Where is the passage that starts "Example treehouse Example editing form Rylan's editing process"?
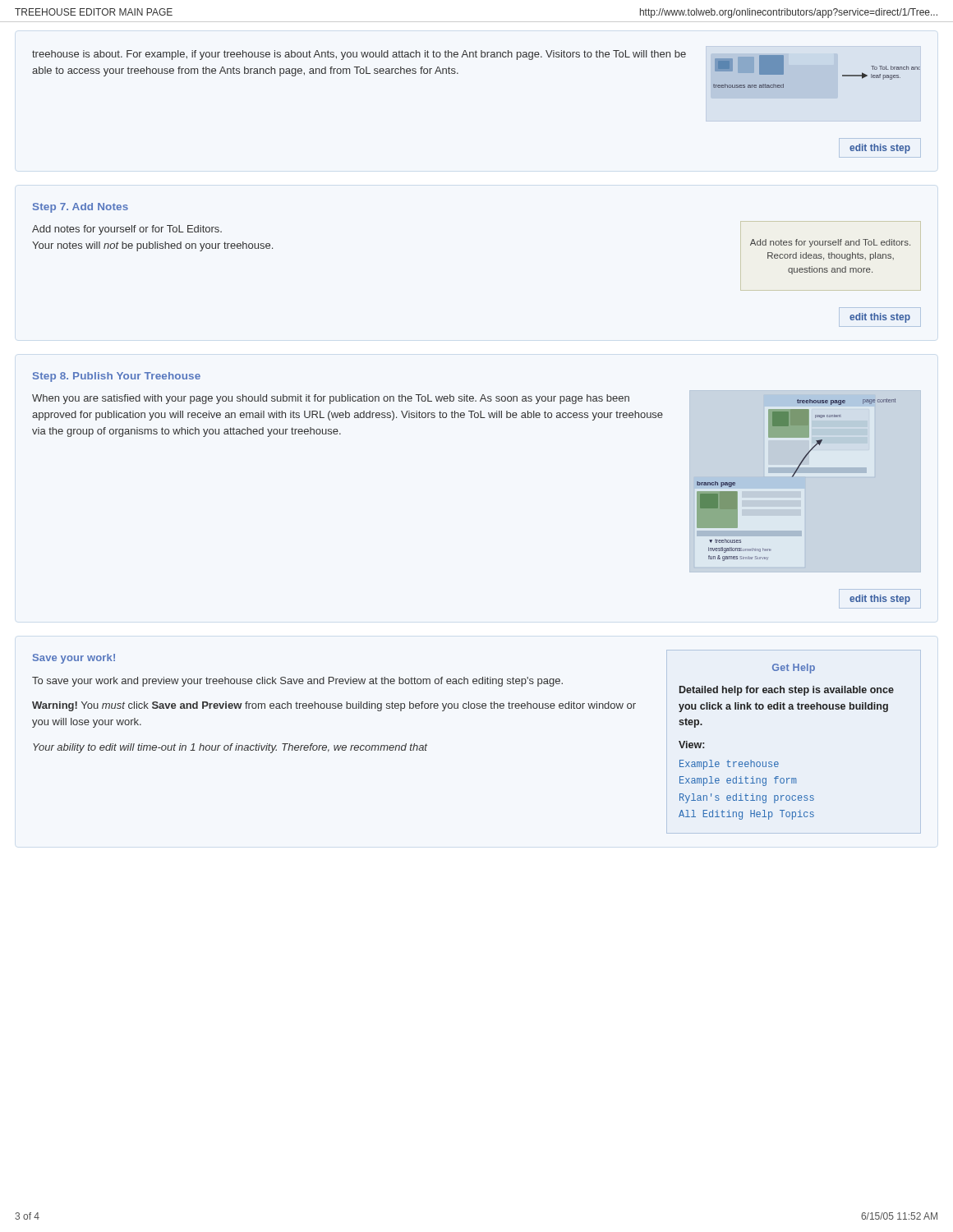Viewport: 953px width, 1232px height. tap(794, 790)
